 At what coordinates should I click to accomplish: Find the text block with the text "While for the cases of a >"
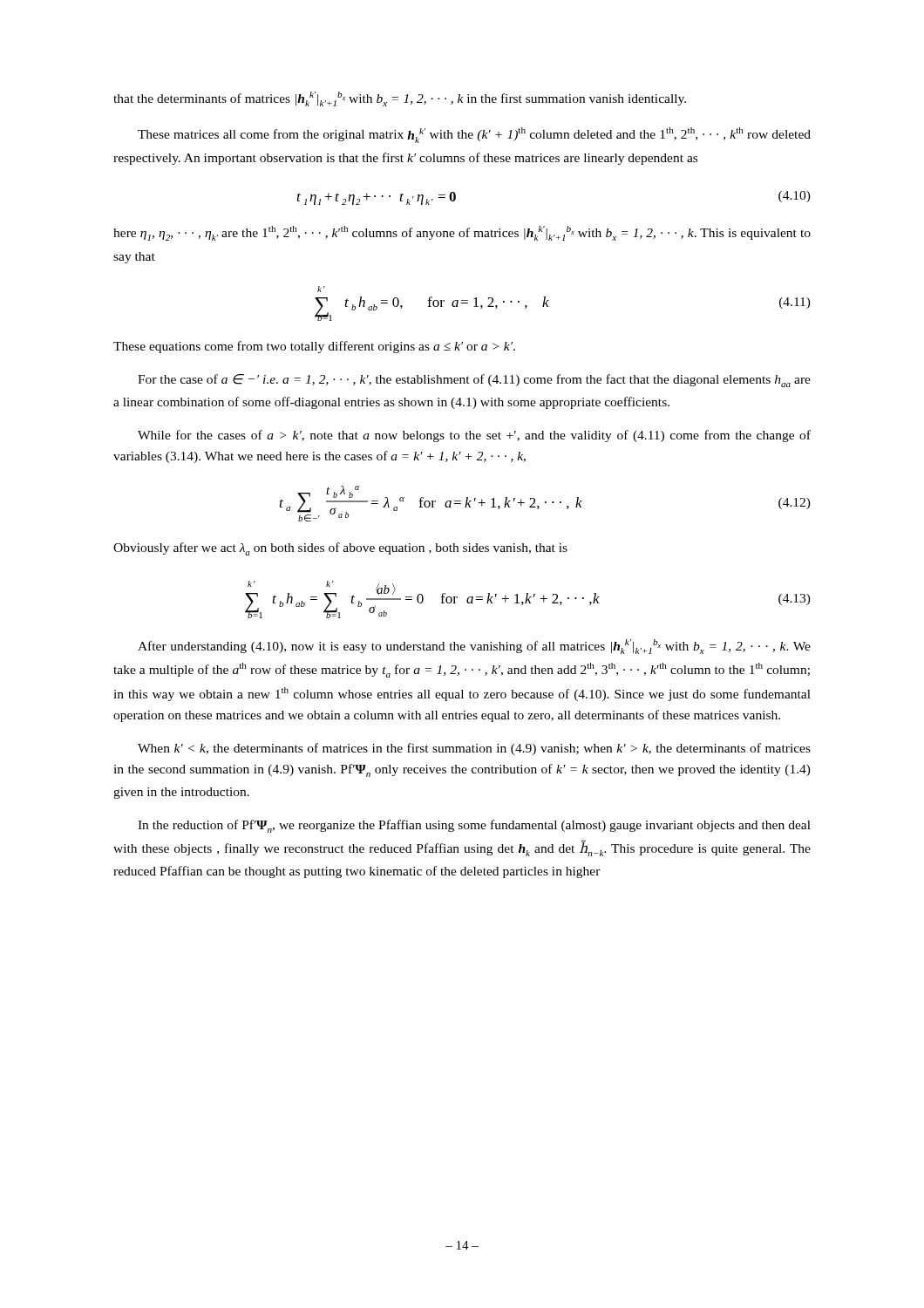tap(462, 446)
